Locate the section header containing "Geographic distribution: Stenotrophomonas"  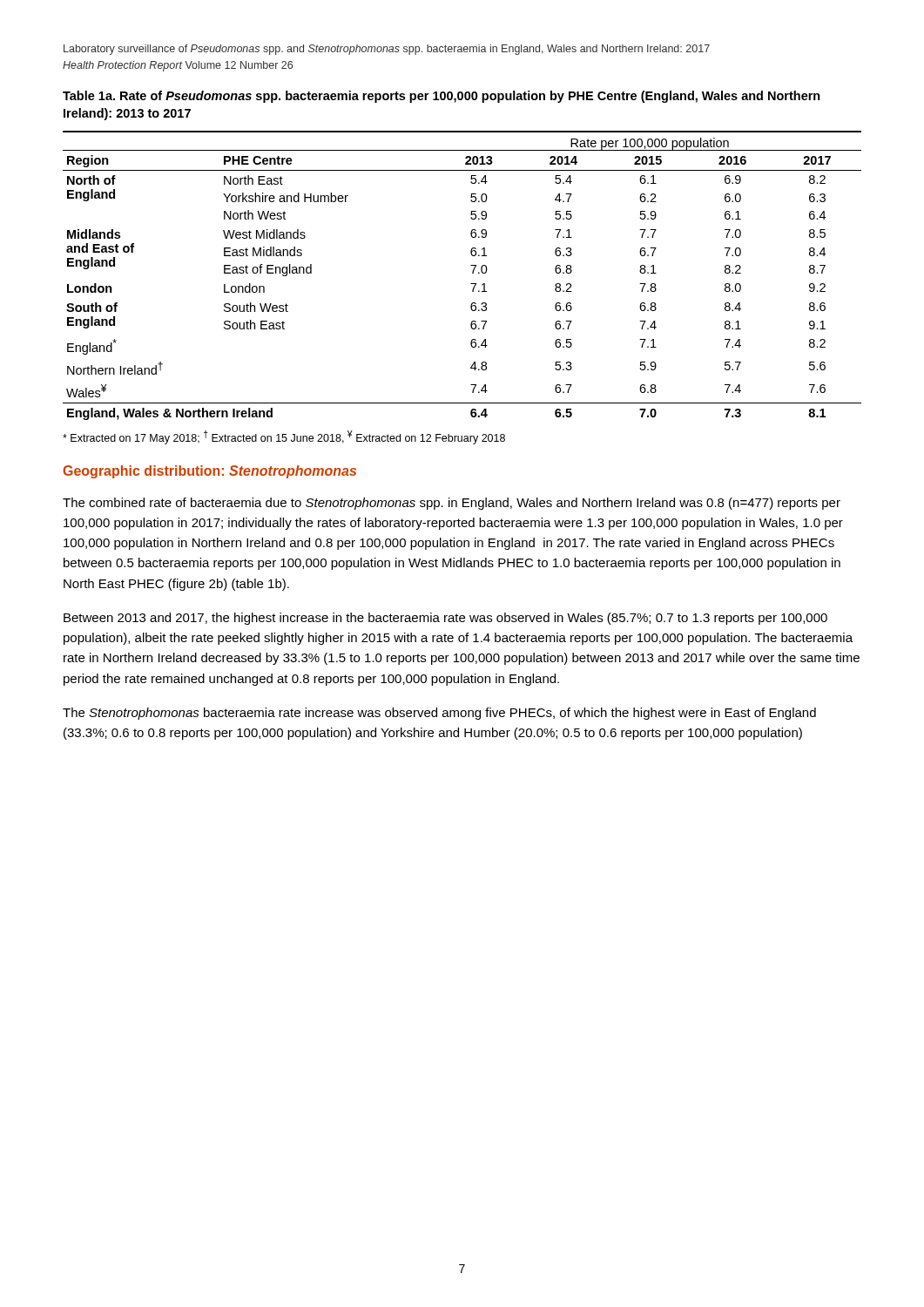(x=210, y=471)
